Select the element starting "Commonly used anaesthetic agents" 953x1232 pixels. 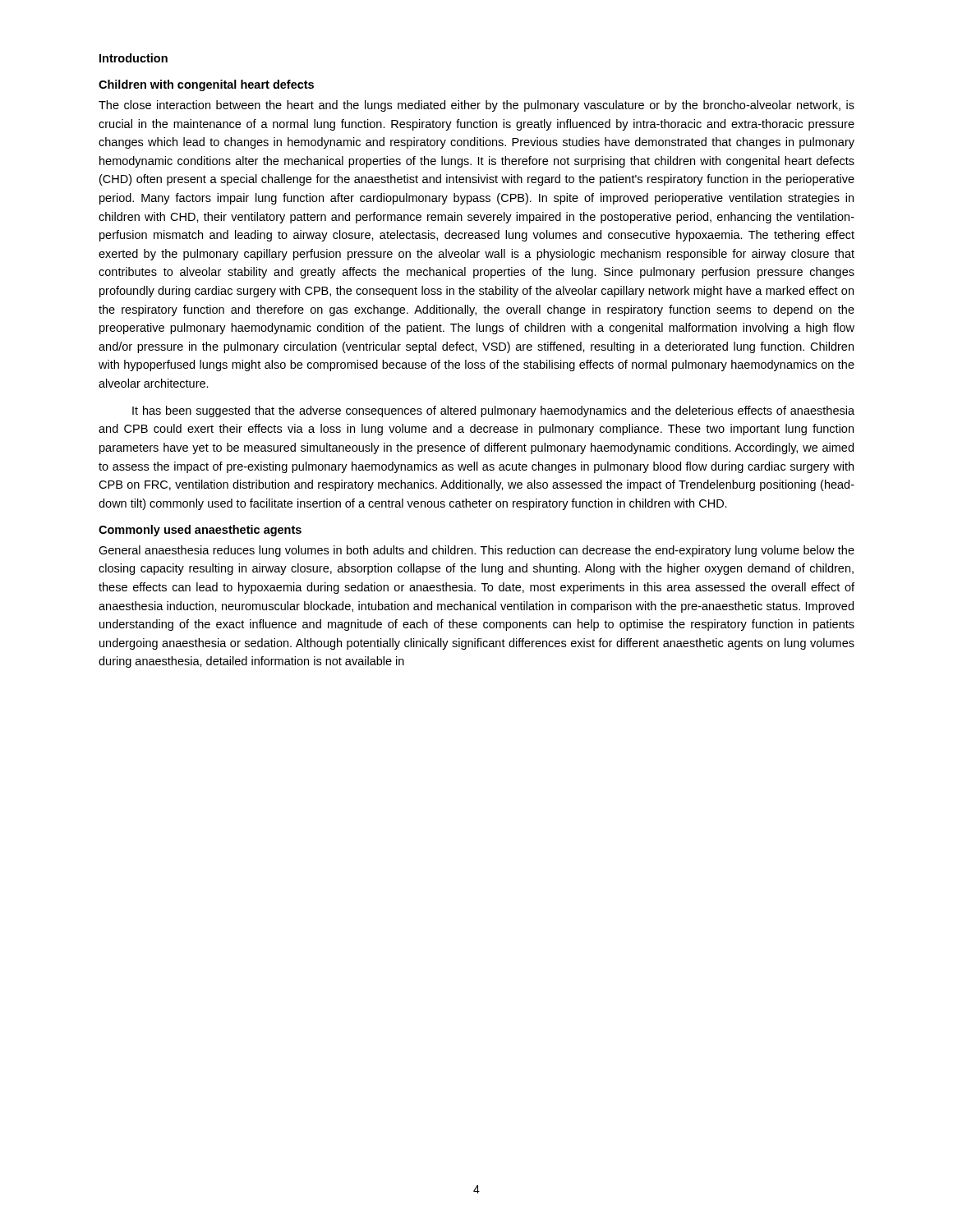click(200, 530)
